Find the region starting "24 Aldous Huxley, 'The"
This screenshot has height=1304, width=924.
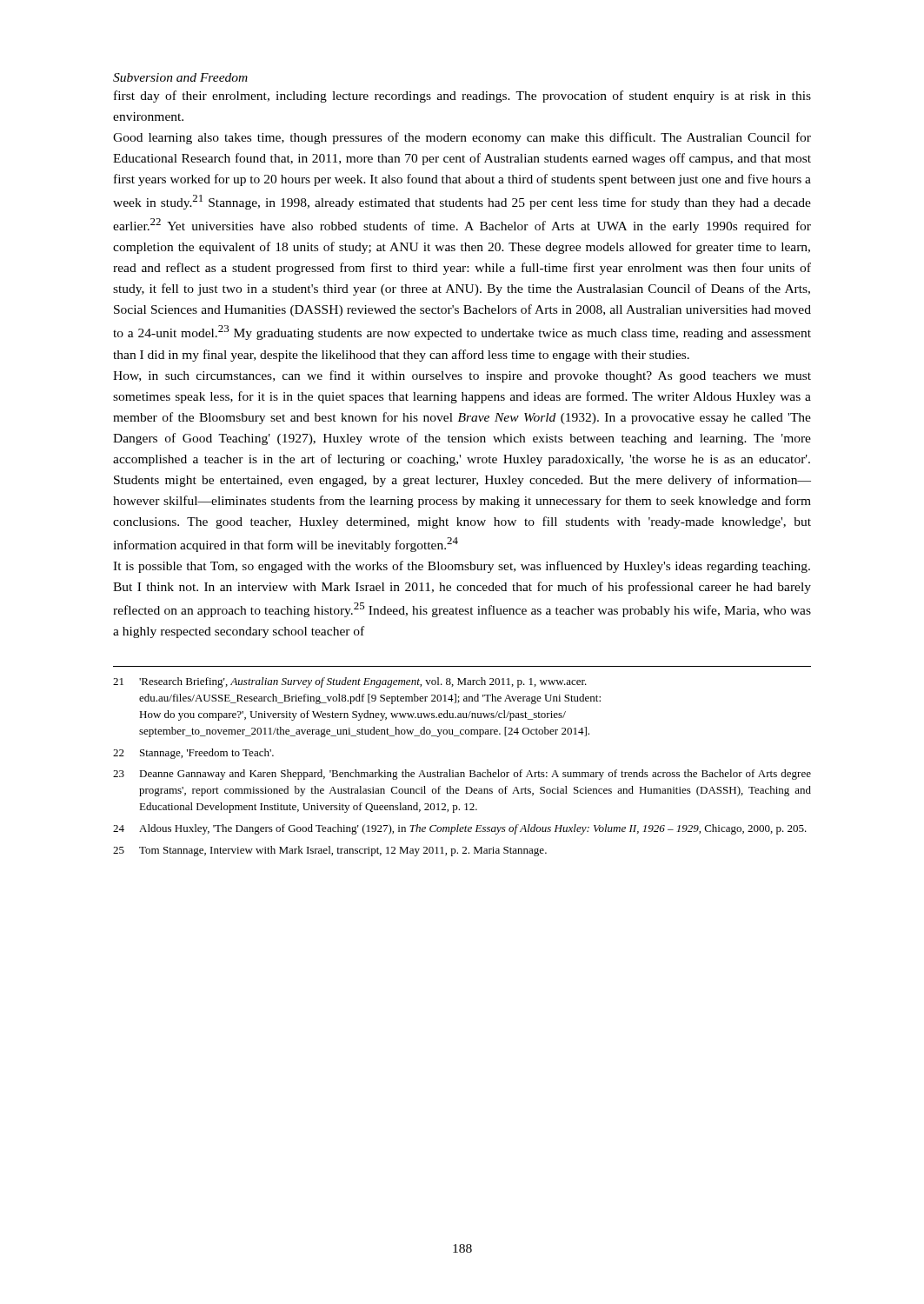click(460, 829)
